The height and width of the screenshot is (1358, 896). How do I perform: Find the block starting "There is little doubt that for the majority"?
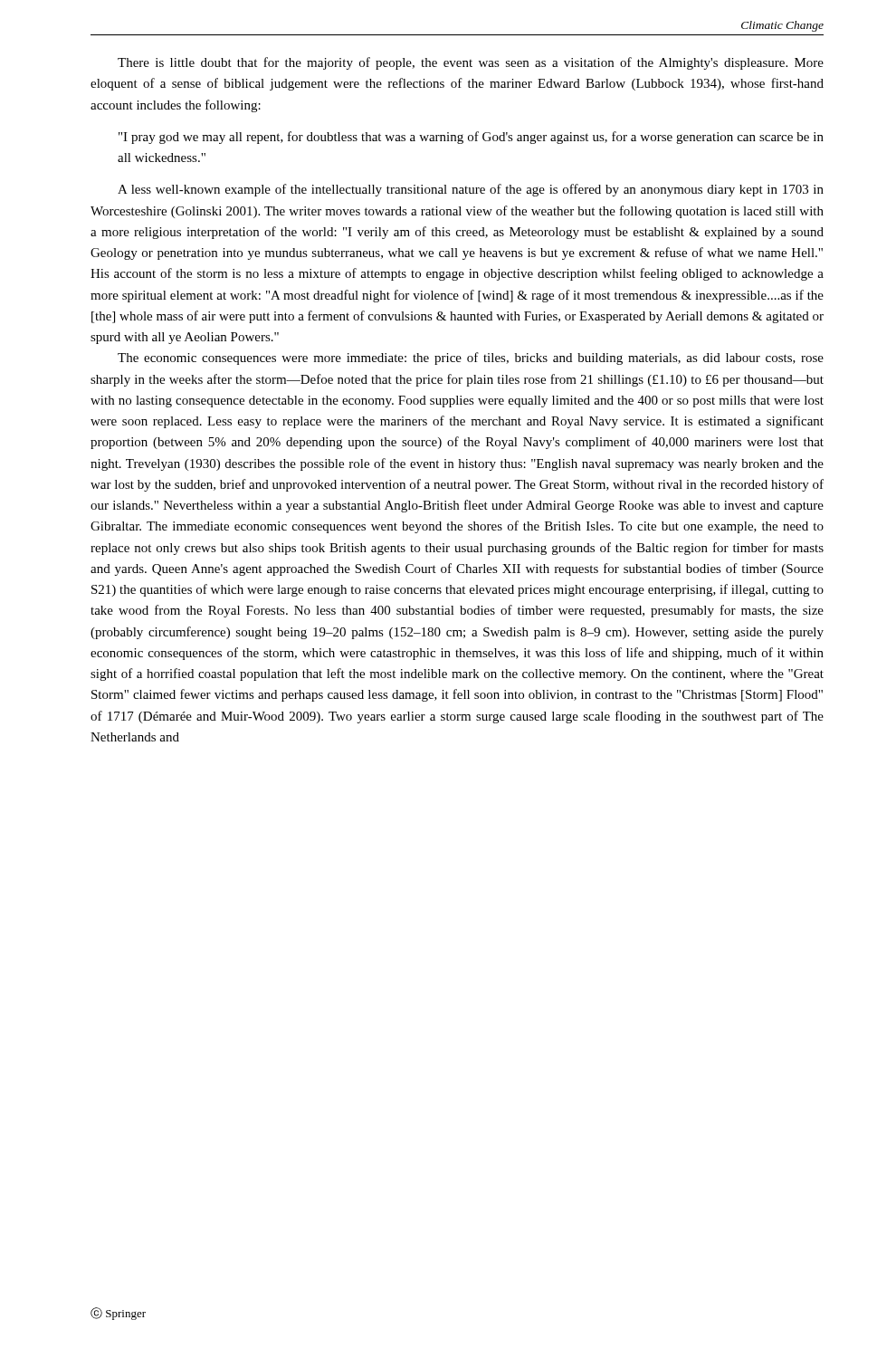pos(457,400)
